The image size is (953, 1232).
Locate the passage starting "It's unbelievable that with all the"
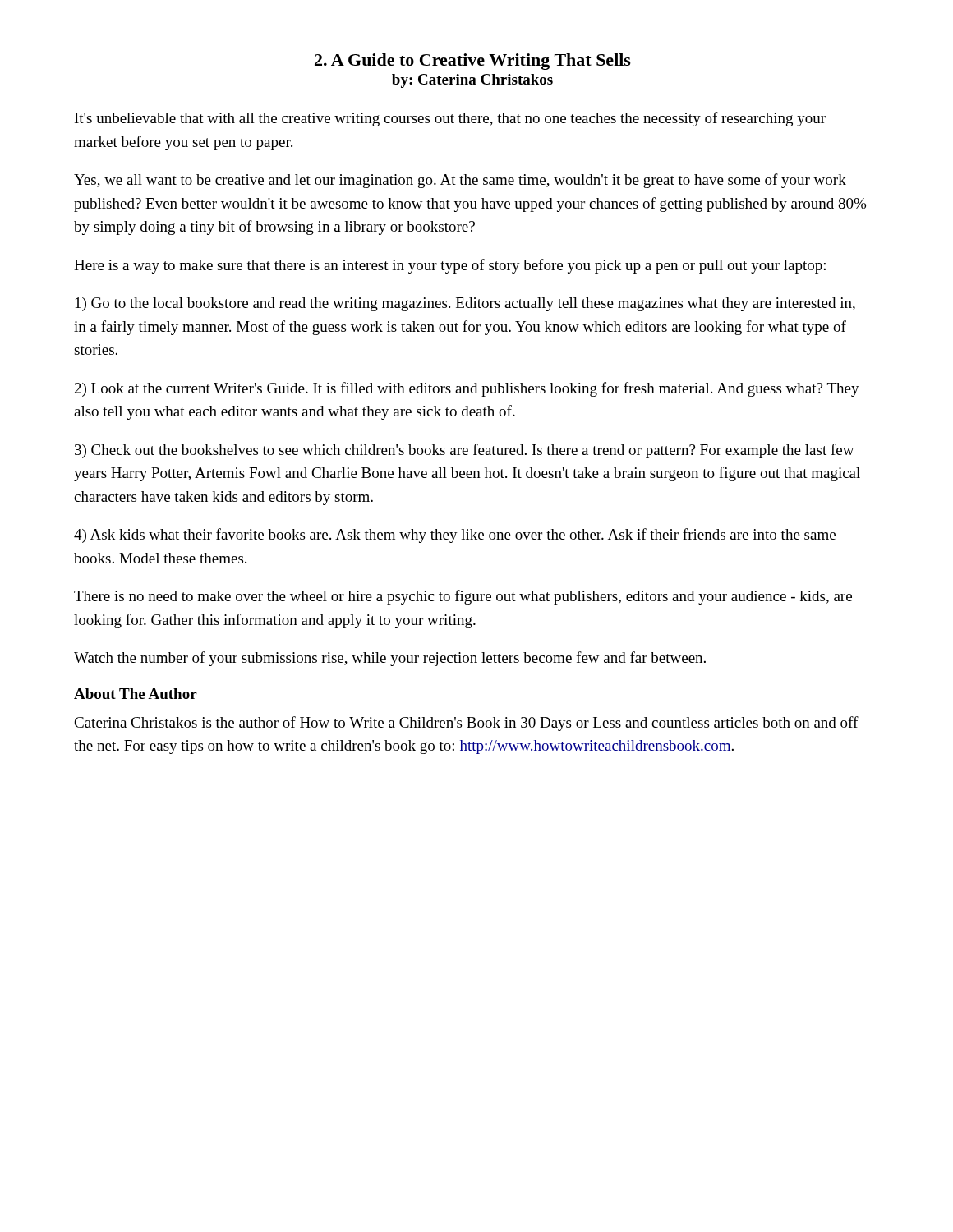[x=450, y=130]
